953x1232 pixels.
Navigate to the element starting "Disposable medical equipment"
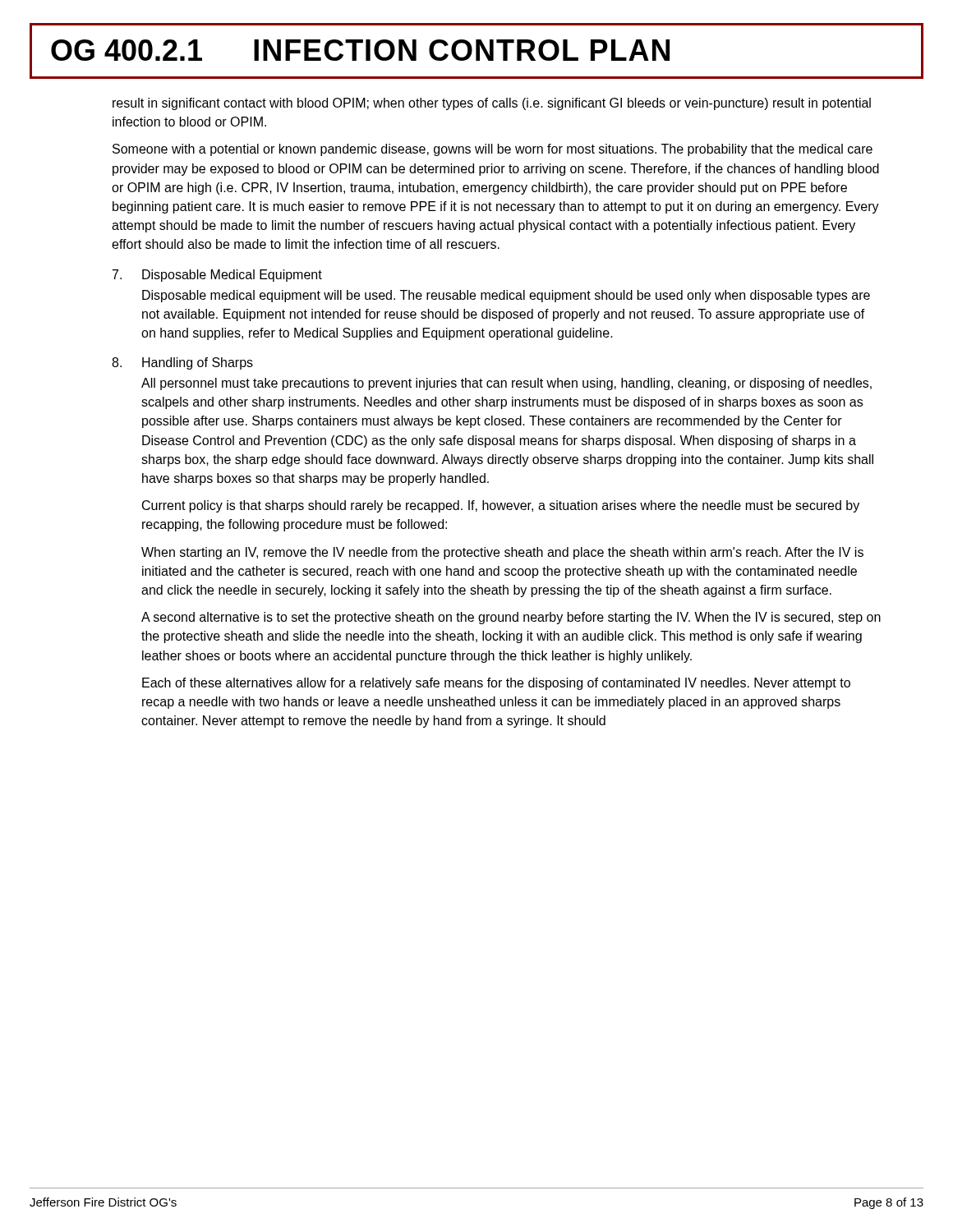tap(506, 314)
